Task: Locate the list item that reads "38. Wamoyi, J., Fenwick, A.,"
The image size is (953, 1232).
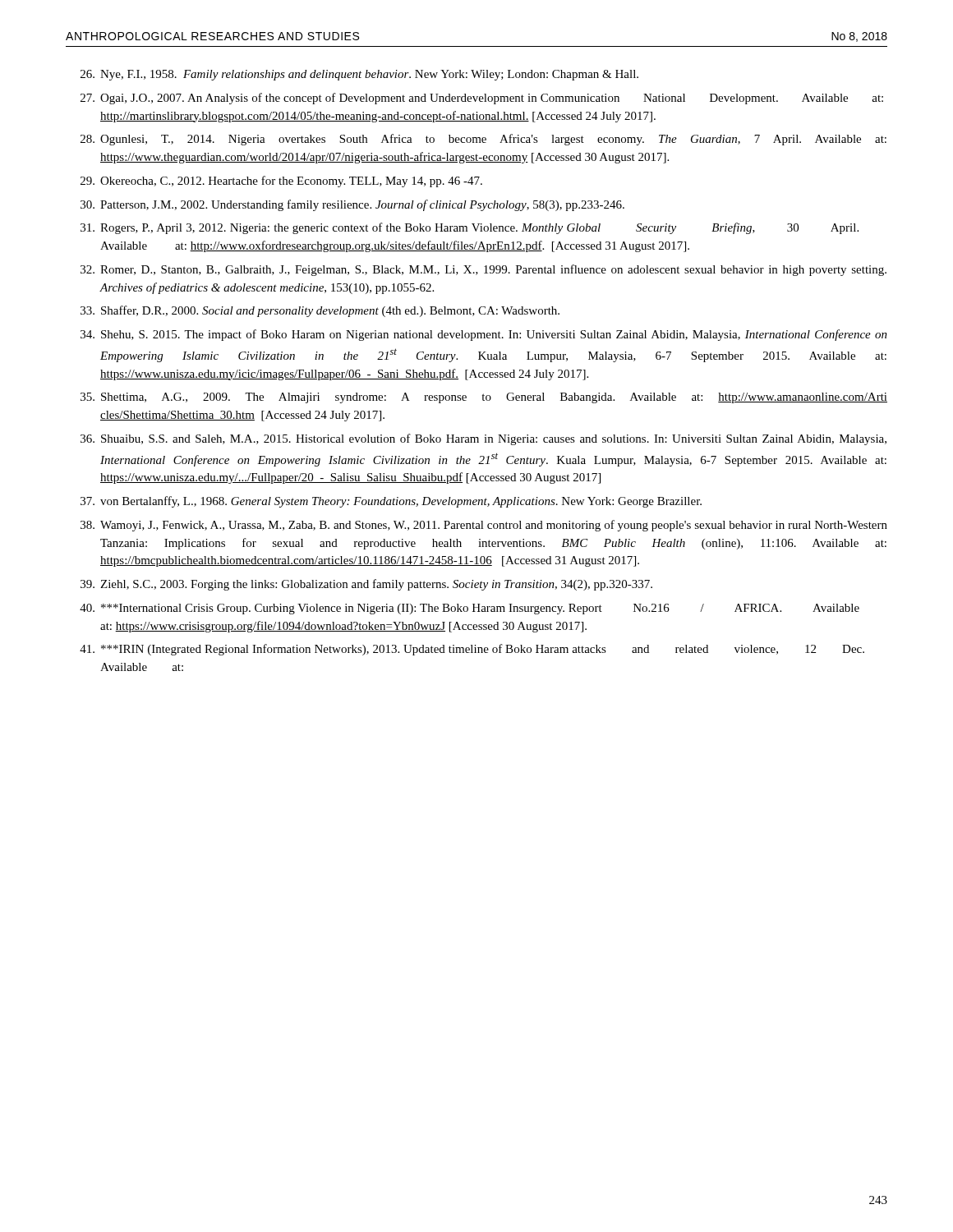Action: coord(476,543)
